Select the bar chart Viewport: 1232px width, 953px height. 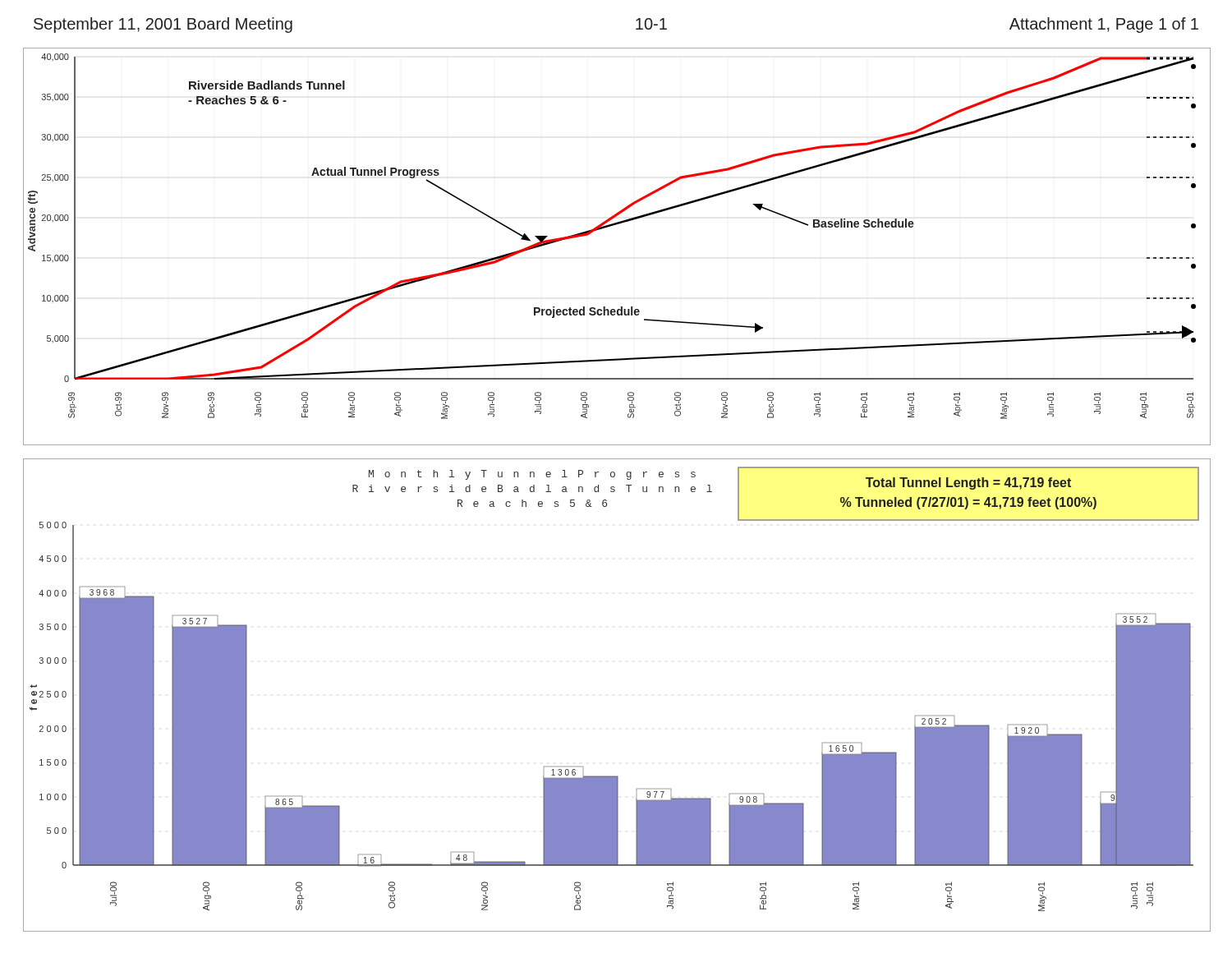[x=617, y=695]
